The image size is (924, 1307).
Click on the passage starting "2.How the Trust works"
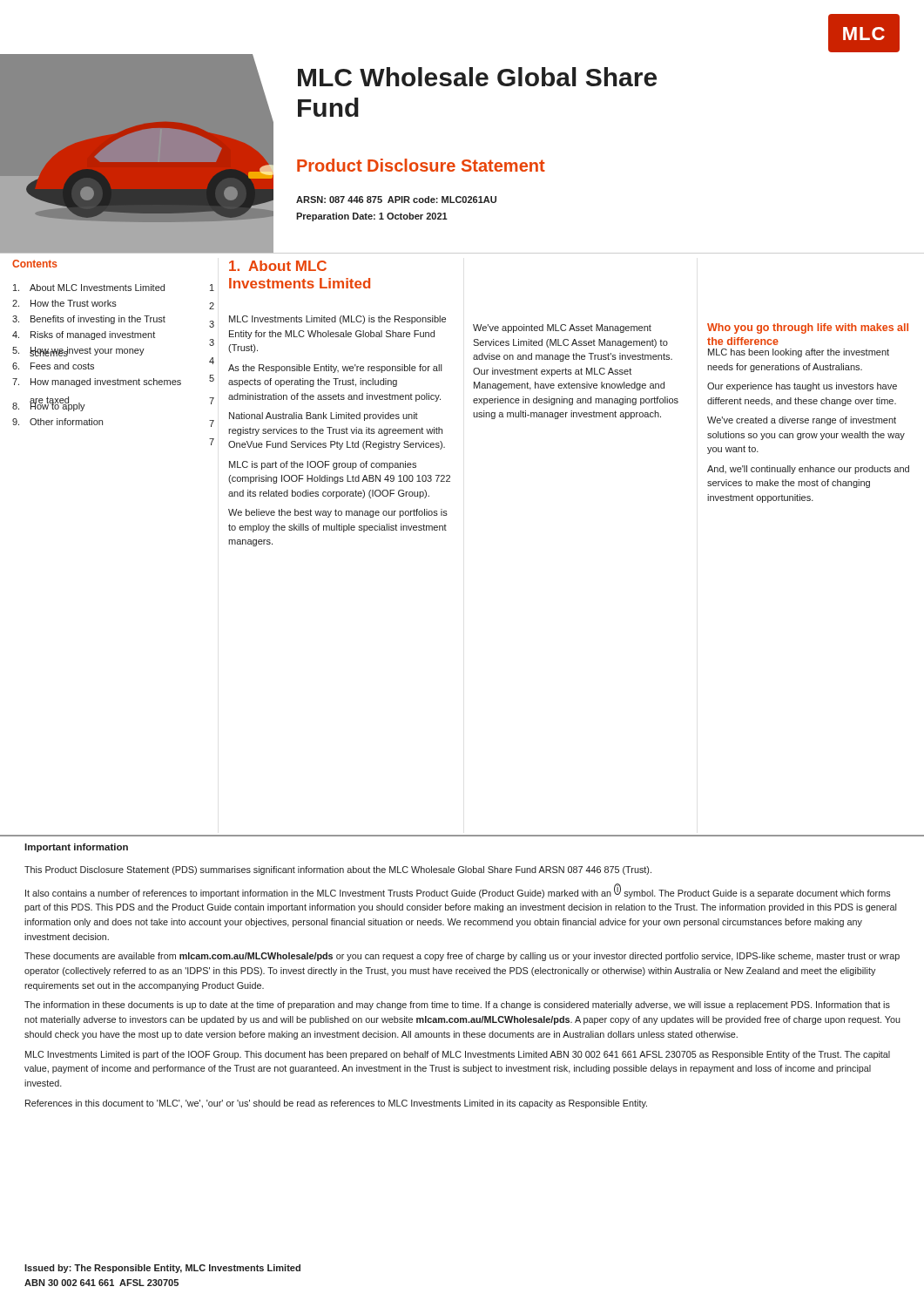pyautogui.click(x=104, y=304)
